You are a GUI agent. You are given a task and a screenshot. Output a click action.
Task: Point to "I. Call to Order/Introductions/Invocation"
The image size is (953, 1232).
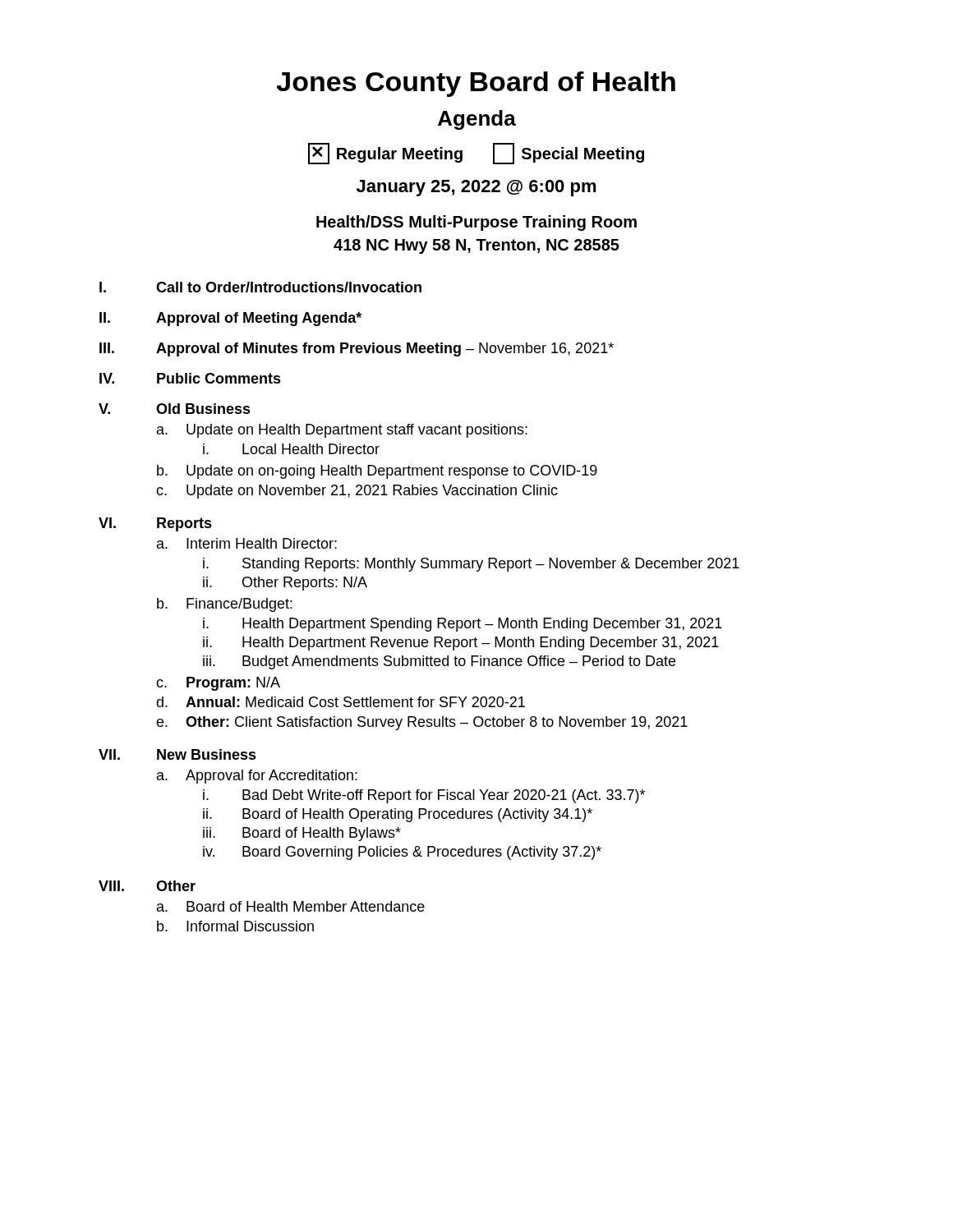point(260,287)
